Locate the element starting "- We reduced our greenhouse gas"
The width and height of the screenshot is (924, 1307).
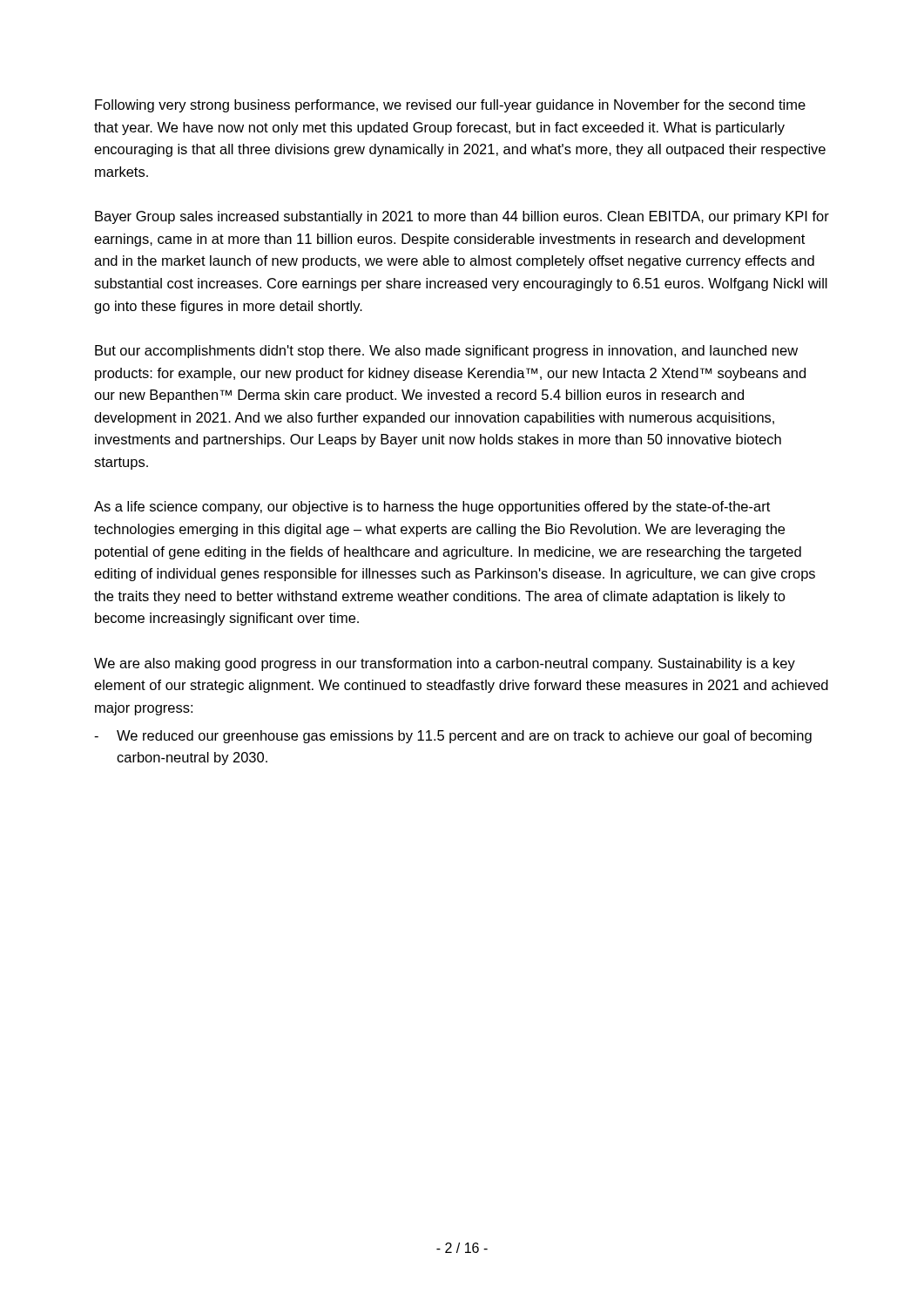click(462, 747)
